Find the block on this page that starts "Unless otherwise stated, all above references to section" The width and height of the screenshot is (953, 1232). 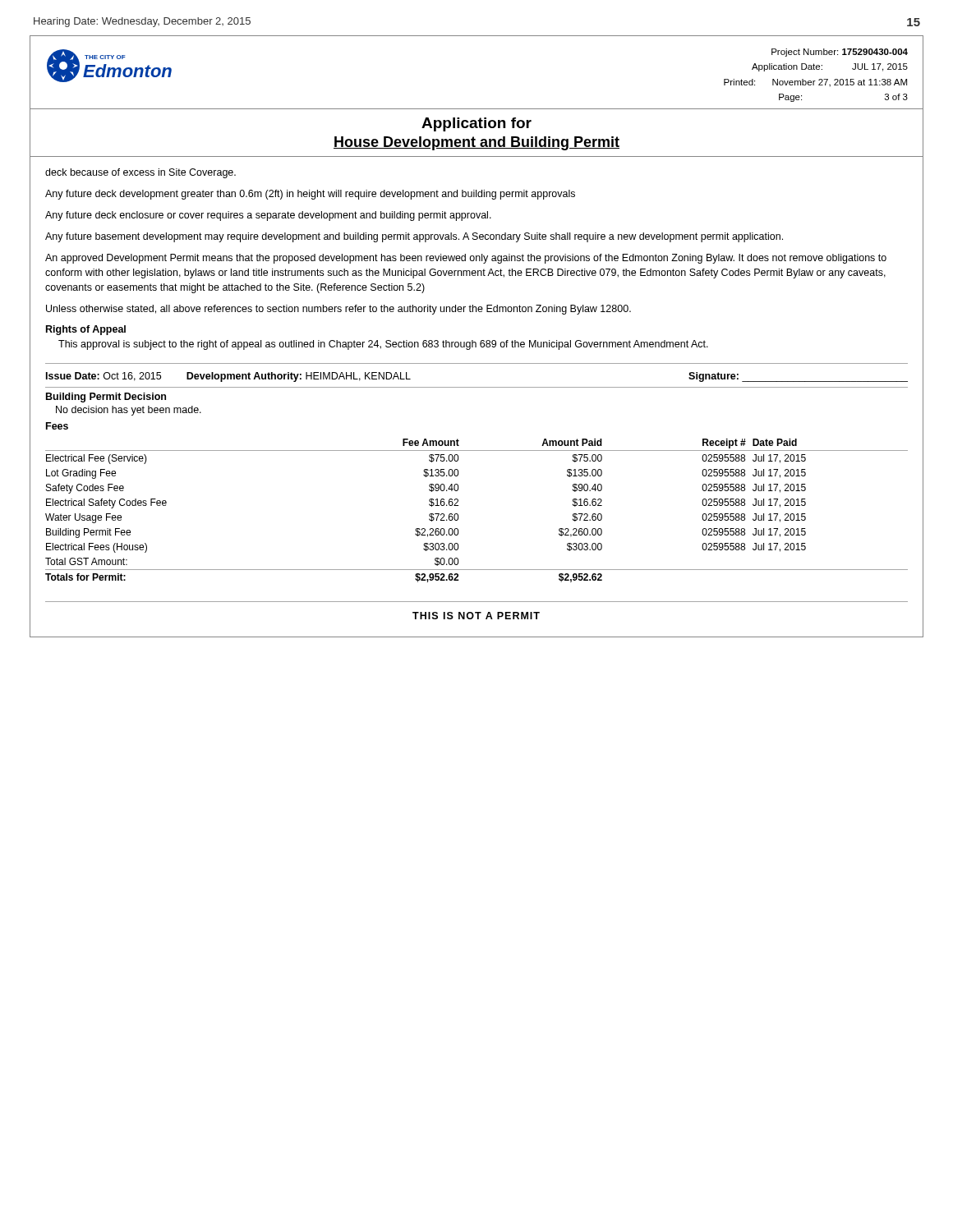(338, 309)
